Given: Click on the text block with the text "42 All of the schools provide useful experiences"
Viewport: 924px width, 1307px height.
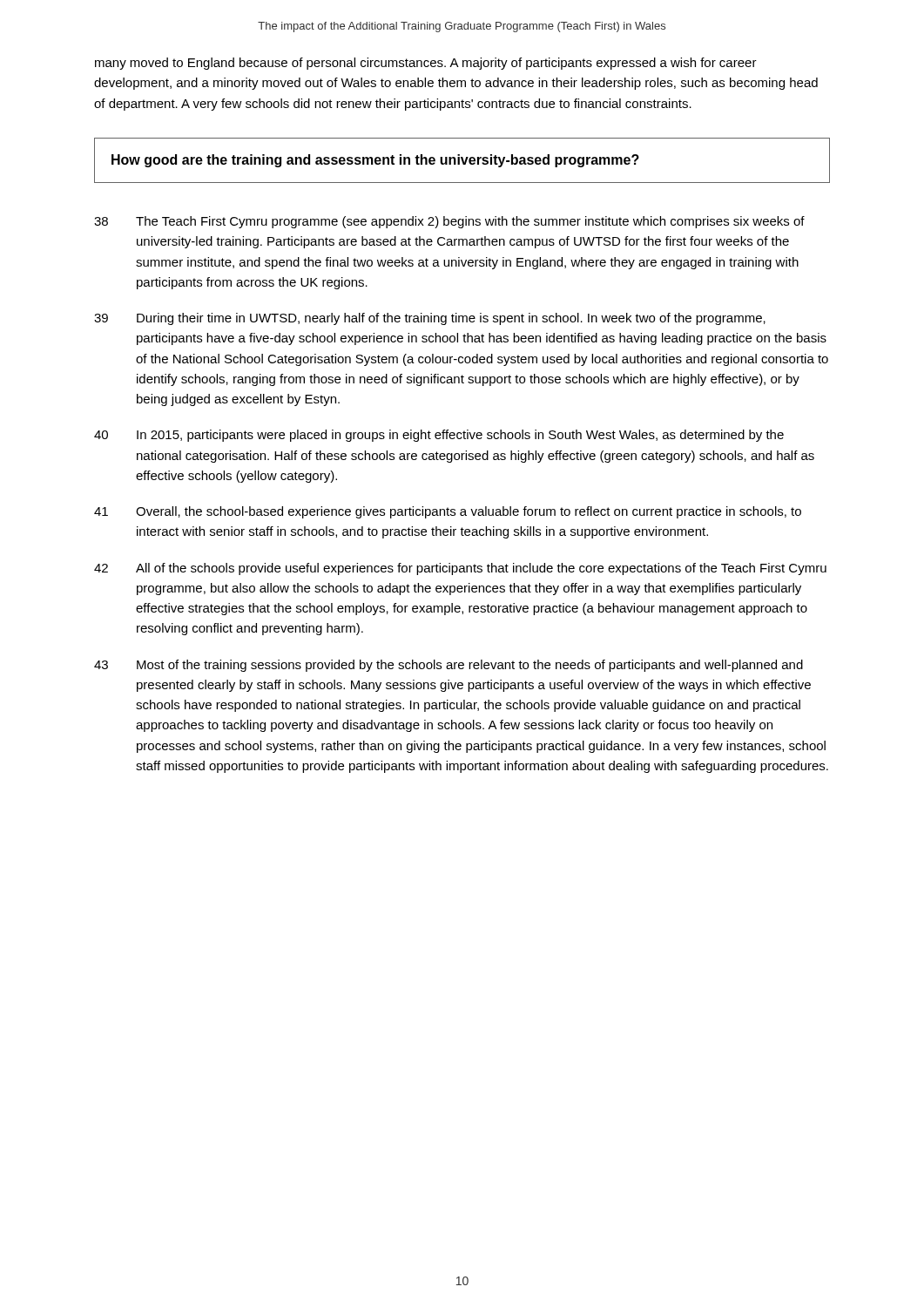Looking at the screenshot, I should (x=462, y=598).
